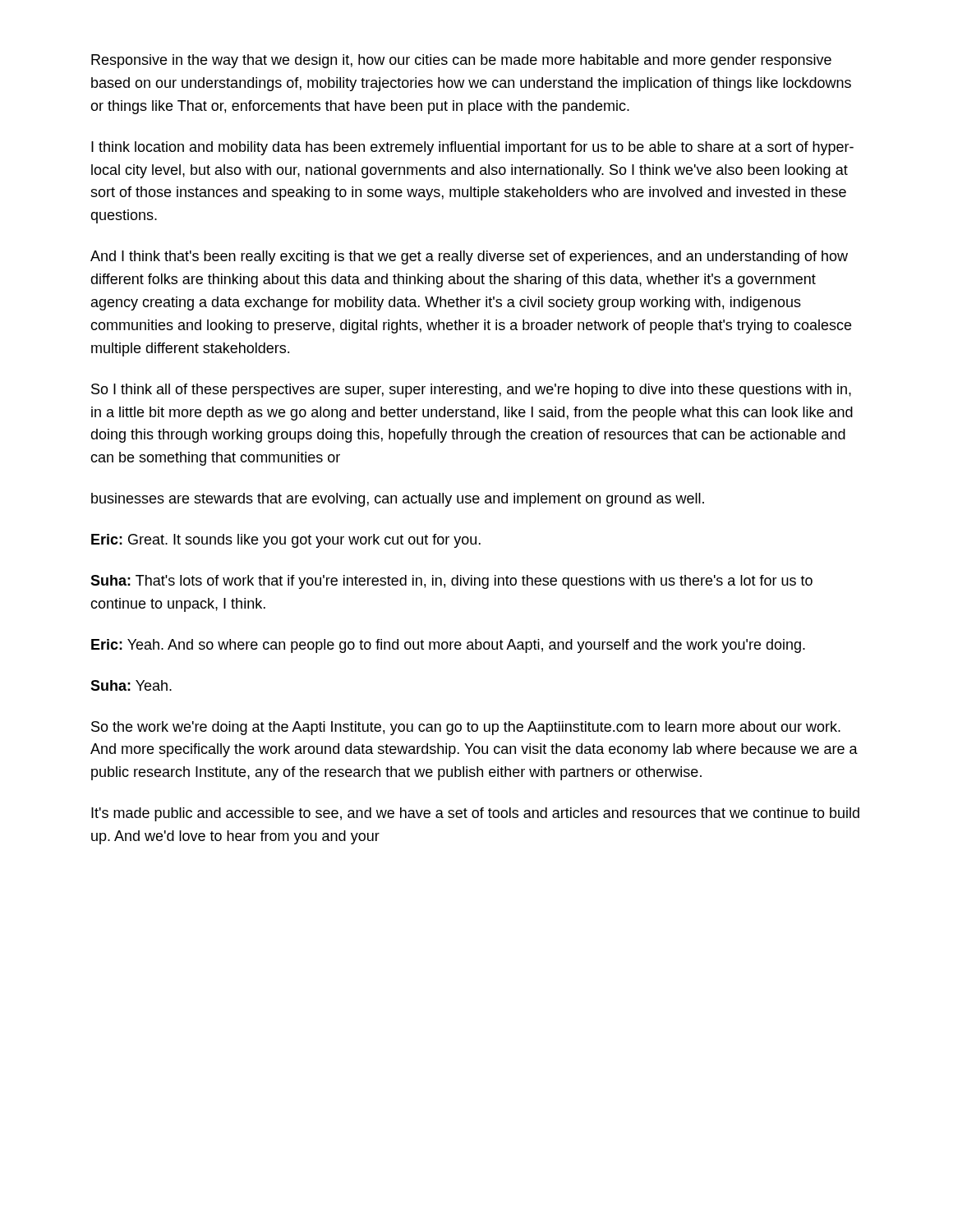The width and height of the screenshot is (953, 1232).
Task: Find the text block containing "So the work we're doing at the"
Action: 474,749
